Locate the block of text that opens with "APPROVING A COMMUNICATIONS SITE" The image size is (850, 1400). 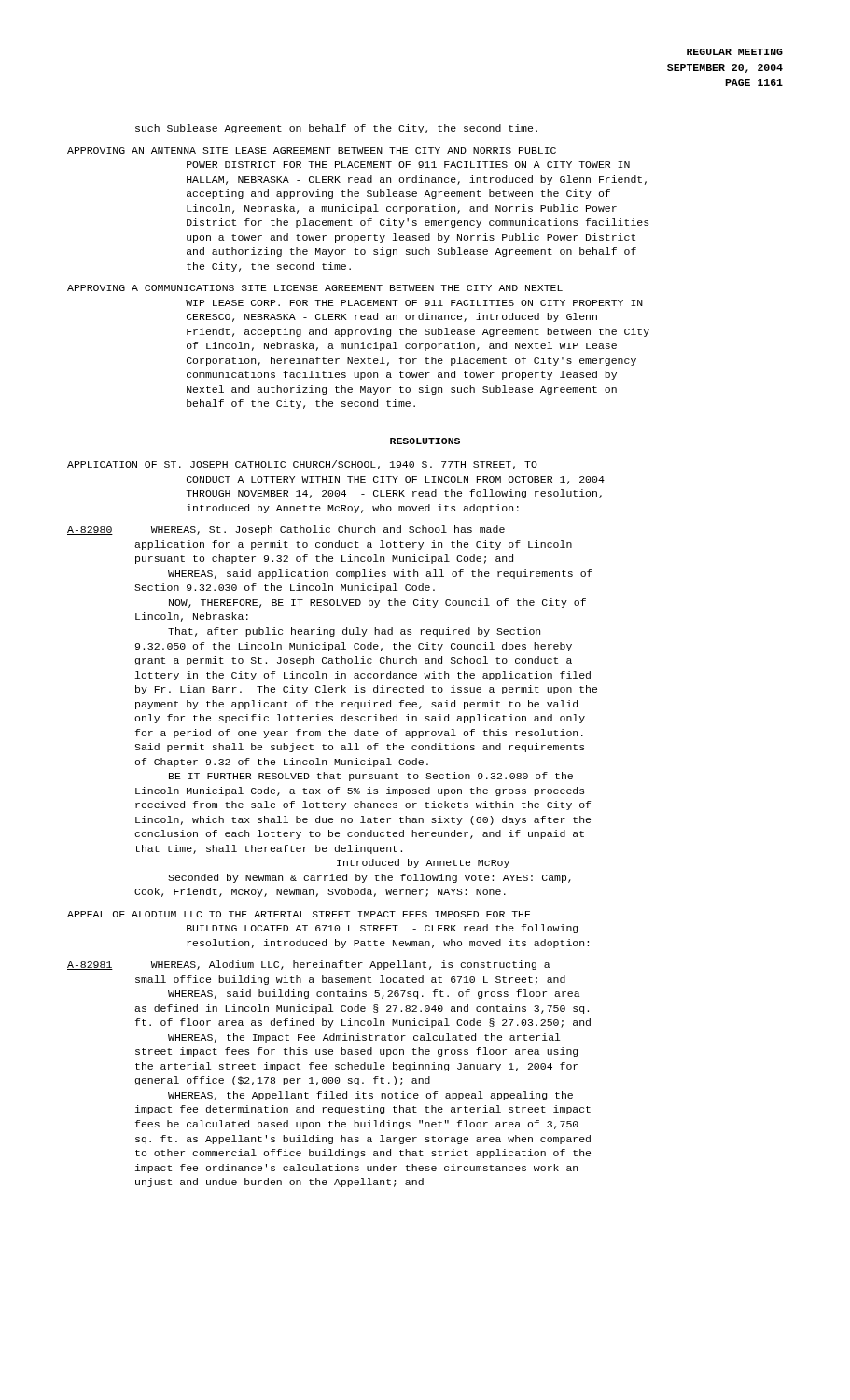point(358,346)
